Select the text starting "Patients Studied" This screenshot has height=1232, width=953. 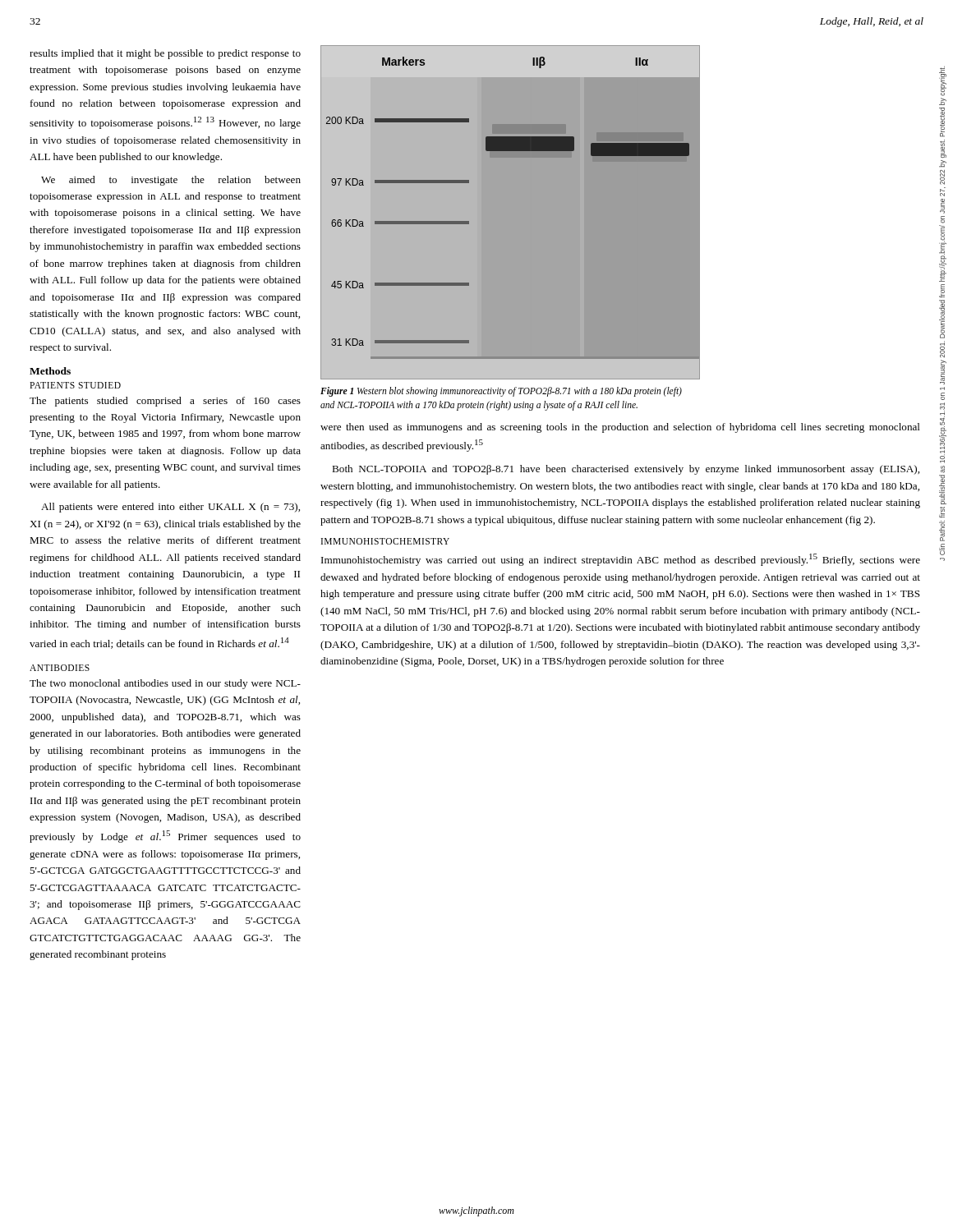[75, 385]
